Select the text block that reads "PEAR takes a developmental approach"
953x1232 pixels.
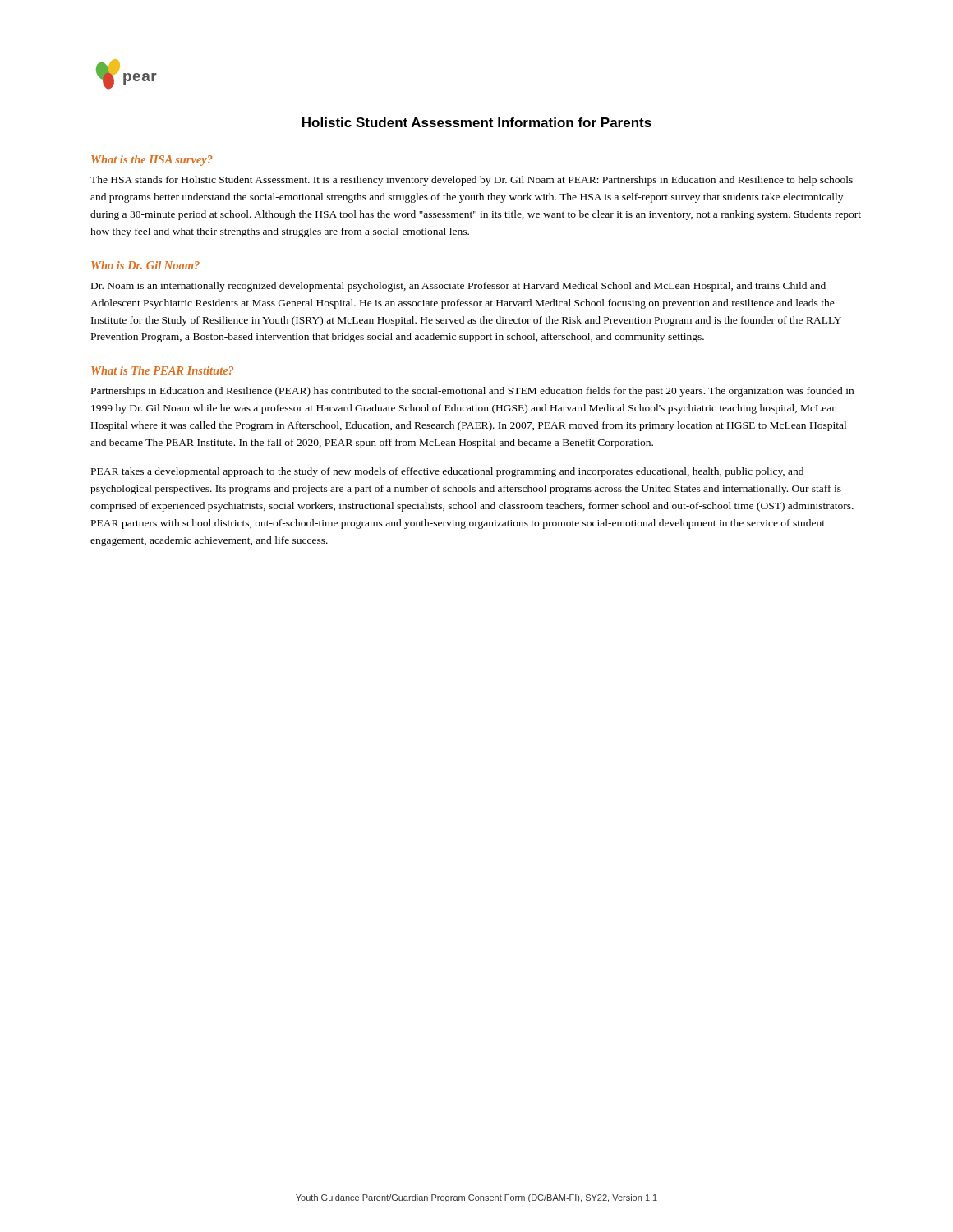472,505
